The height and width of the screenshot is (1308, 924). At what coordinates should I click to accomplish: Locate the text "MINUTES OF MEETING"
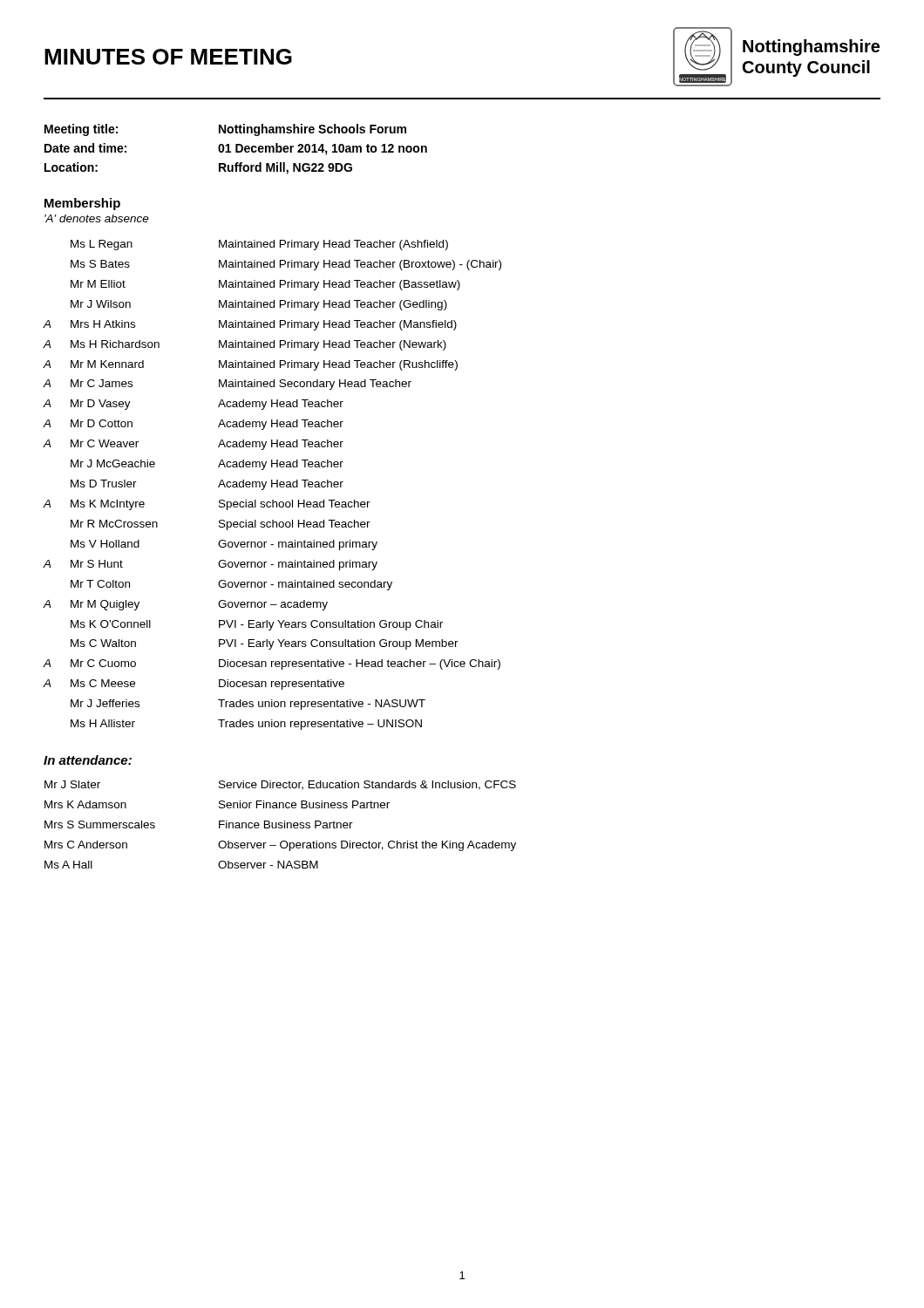(168, 56)
